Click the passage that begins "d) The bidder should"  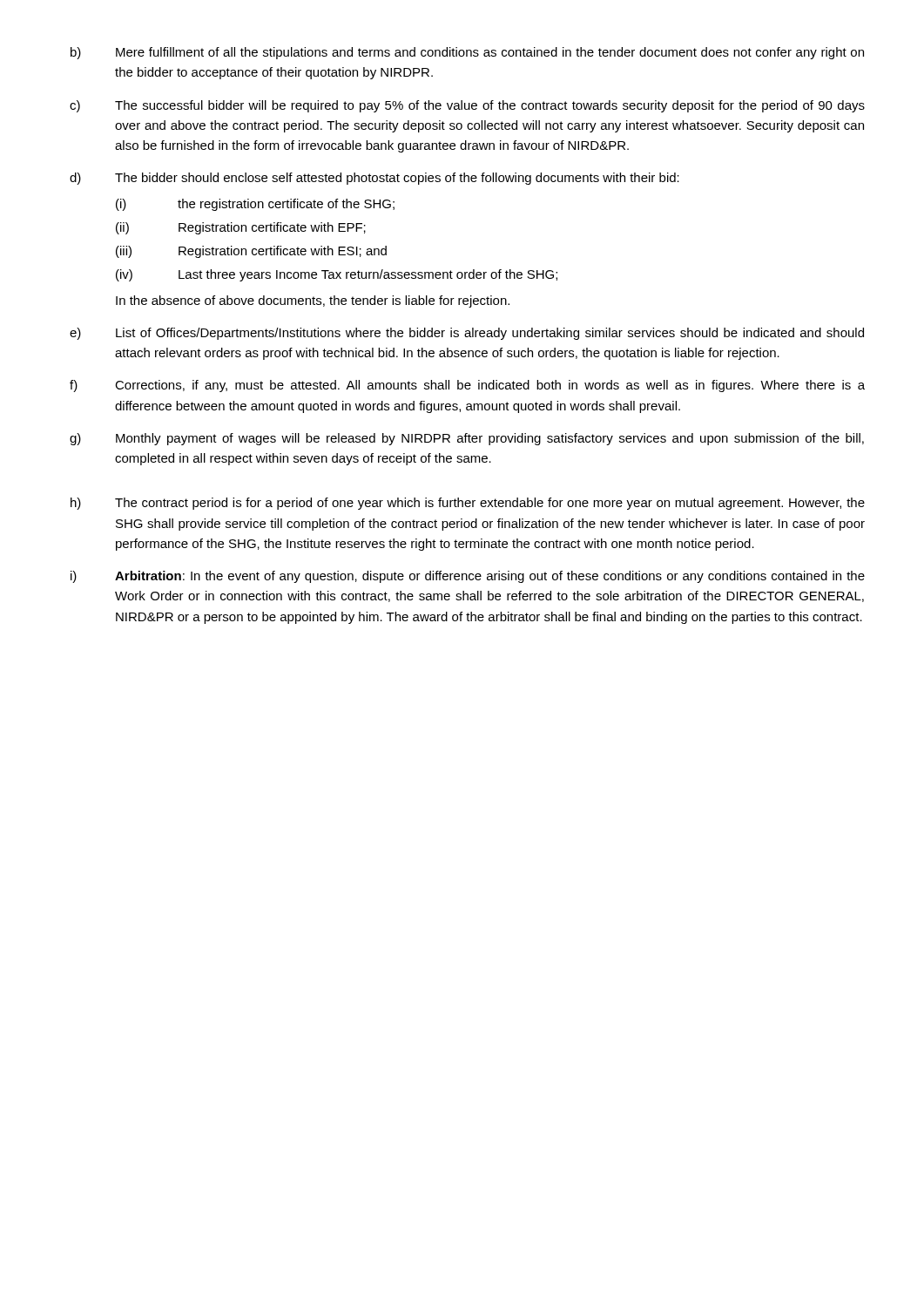[x=374, y=179]
